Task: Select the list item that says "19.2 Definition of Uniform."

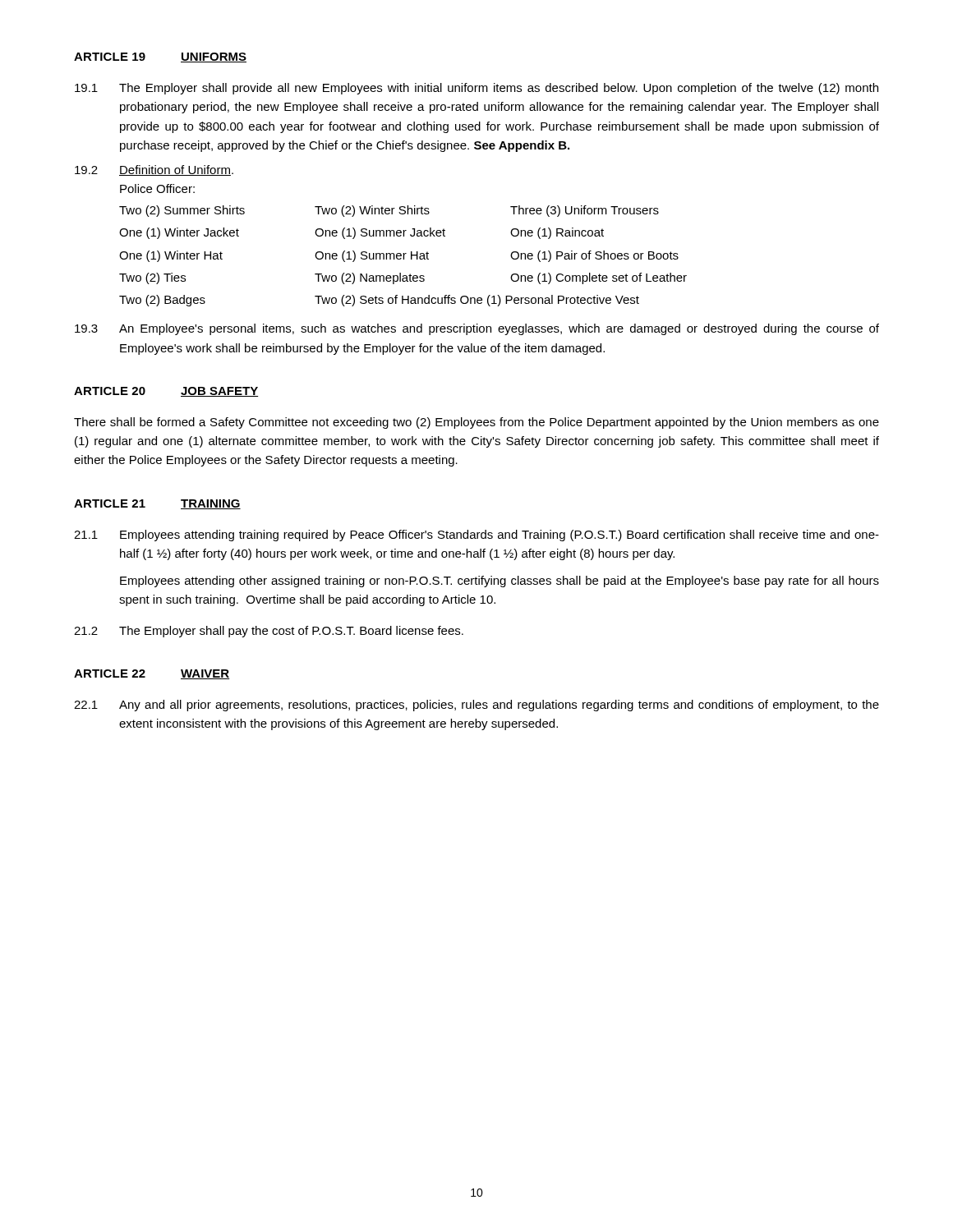Action: coord(154,170)
